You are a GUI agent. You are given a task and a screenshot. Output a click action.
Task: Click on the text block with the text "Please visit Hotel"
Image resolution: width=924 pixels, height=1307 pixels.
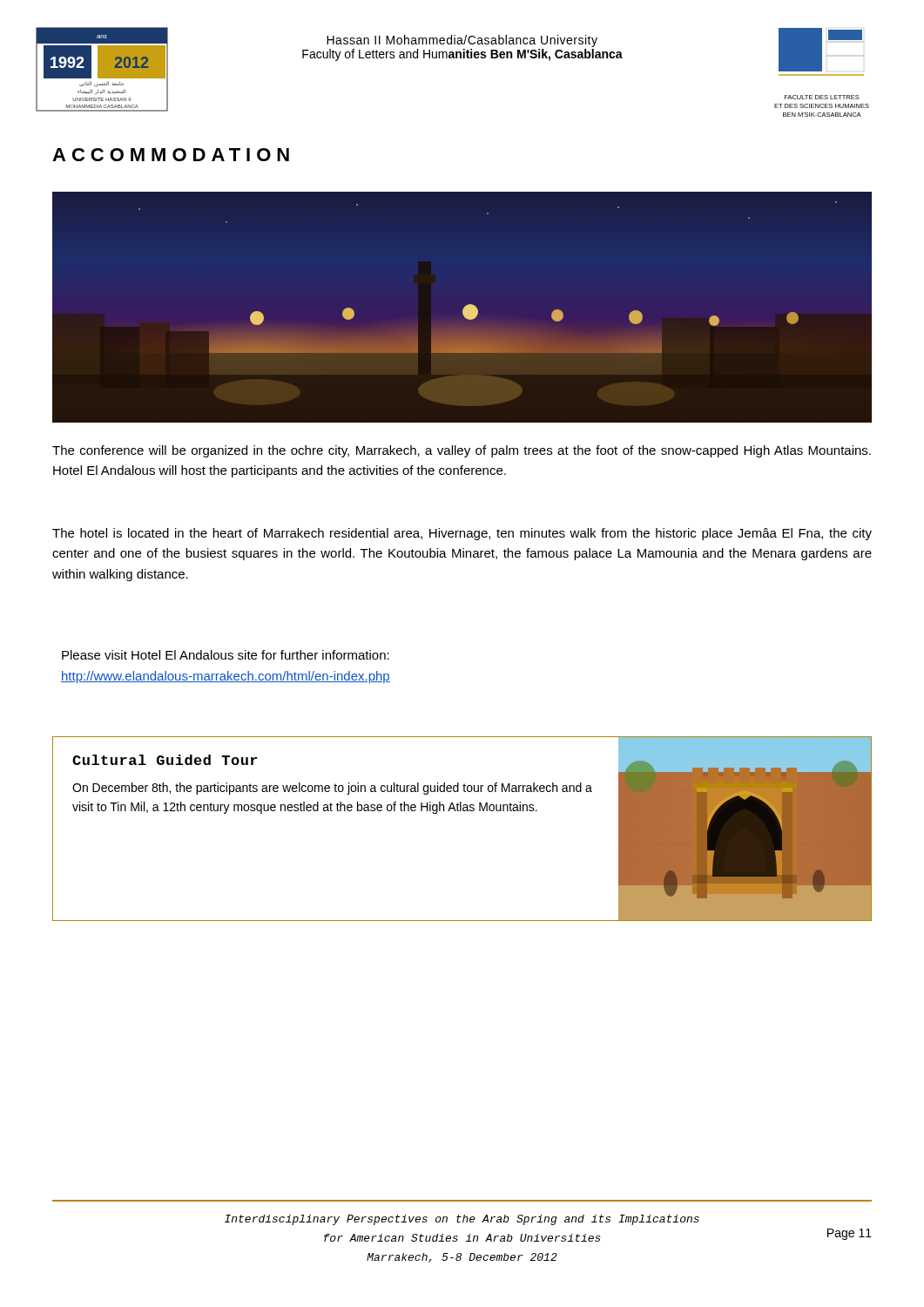225,665
